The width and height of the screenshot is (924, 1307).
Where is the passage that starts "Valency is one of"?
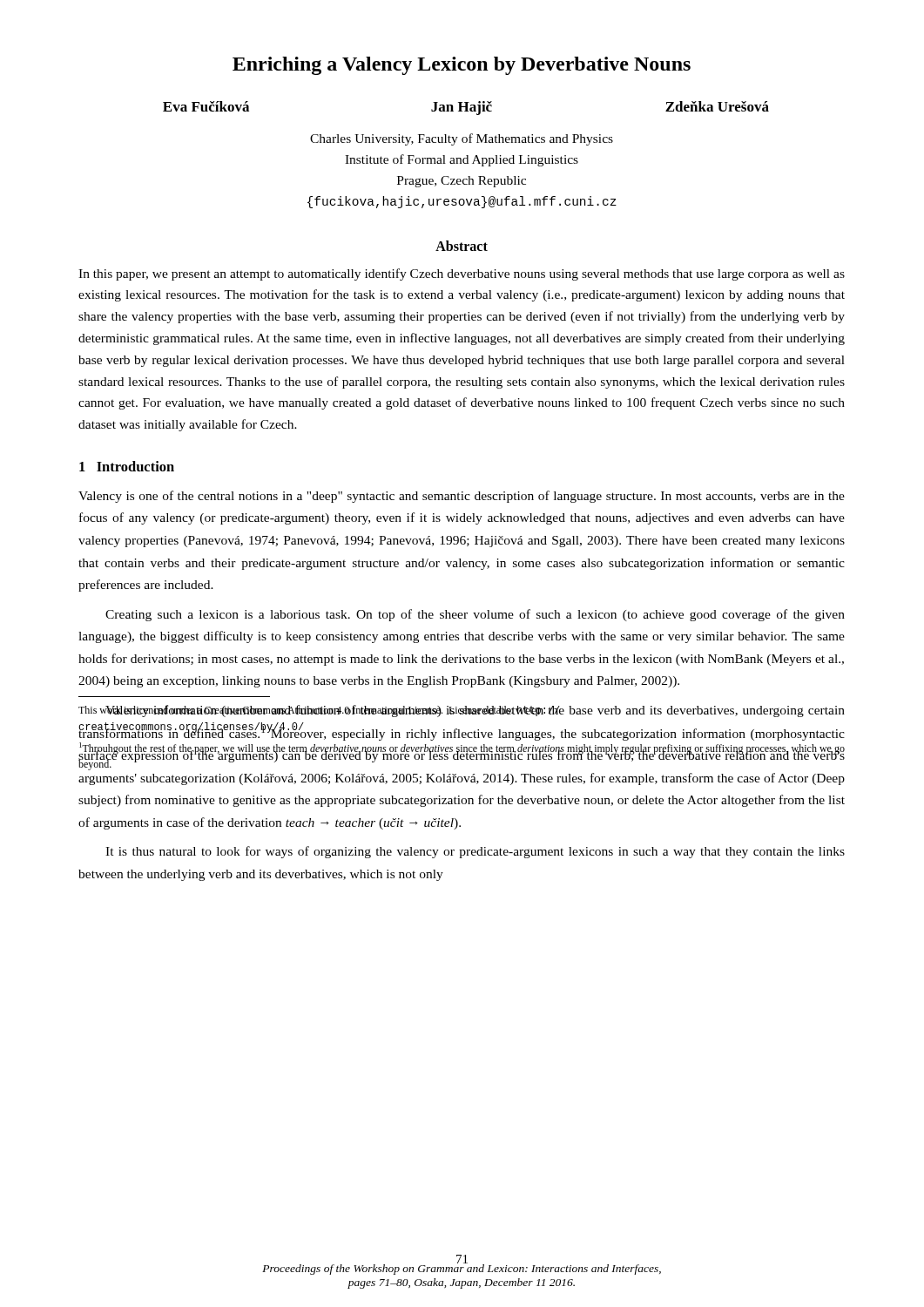462,540
